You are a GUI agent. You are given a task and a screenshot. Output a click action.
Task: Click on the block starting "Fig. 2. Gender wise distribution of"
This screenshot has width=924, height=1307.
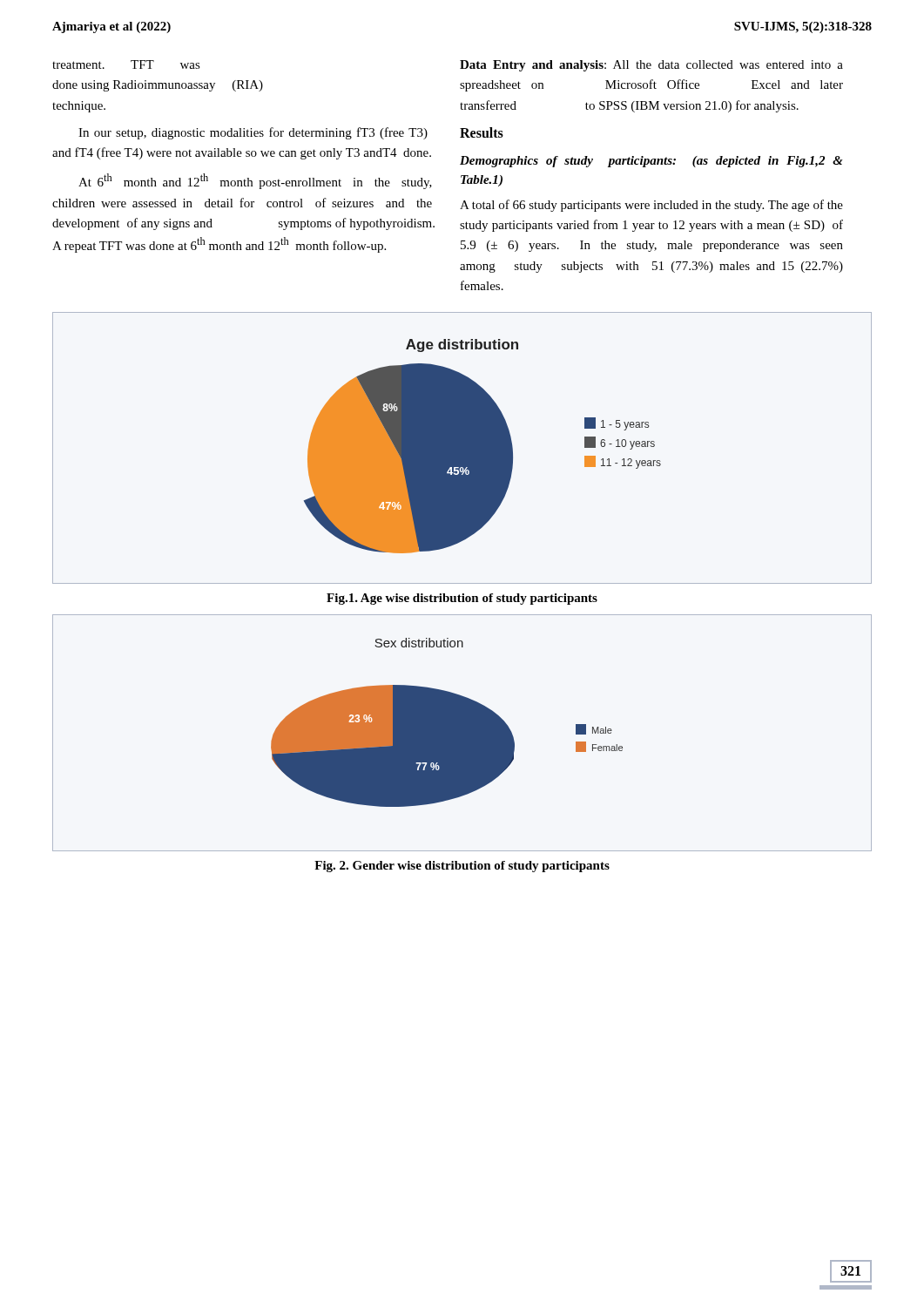click(462, 865)
